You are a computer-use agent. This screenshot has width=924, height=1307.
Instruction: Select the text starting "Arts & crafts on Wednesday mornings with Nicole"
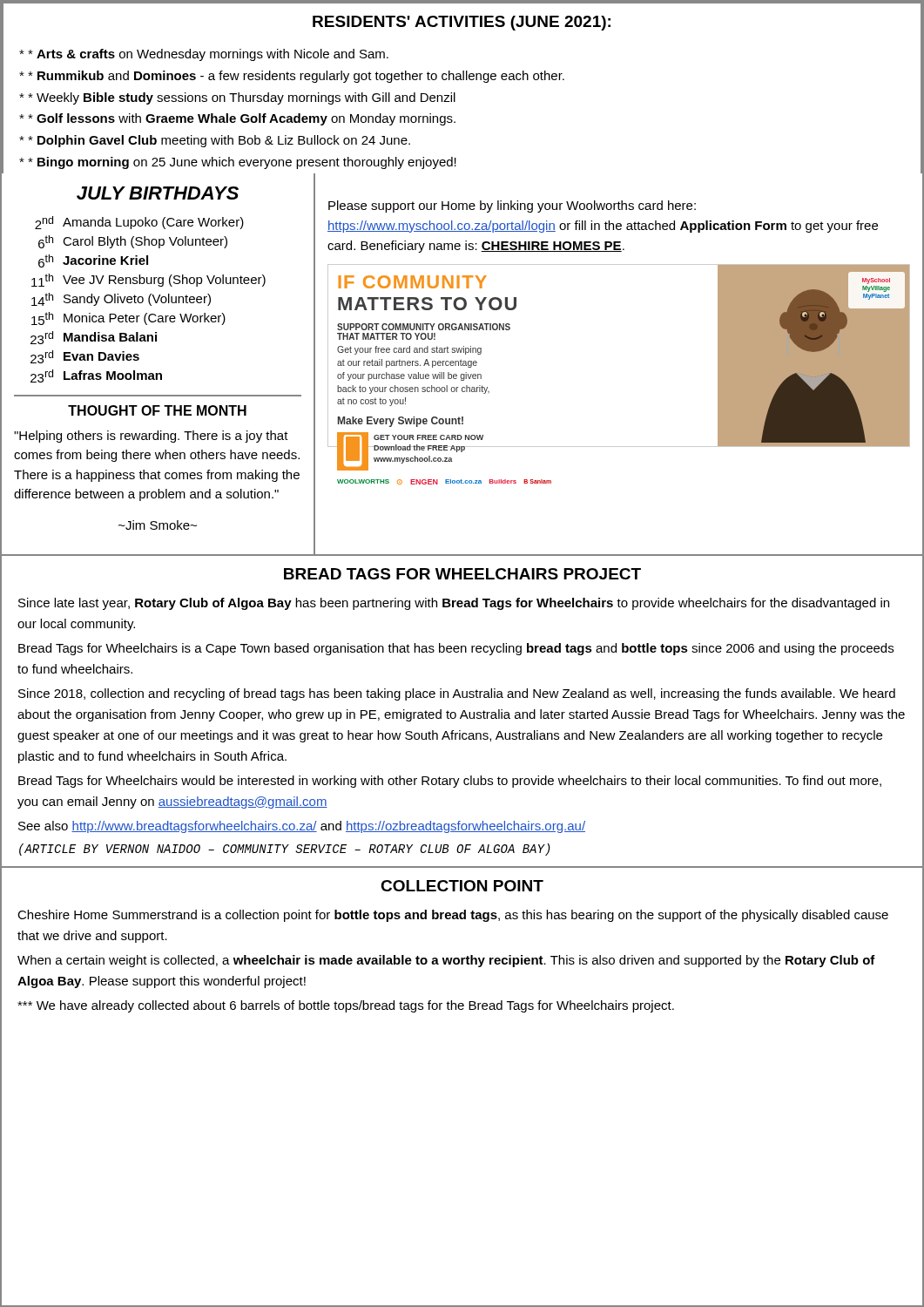point(462,108)
